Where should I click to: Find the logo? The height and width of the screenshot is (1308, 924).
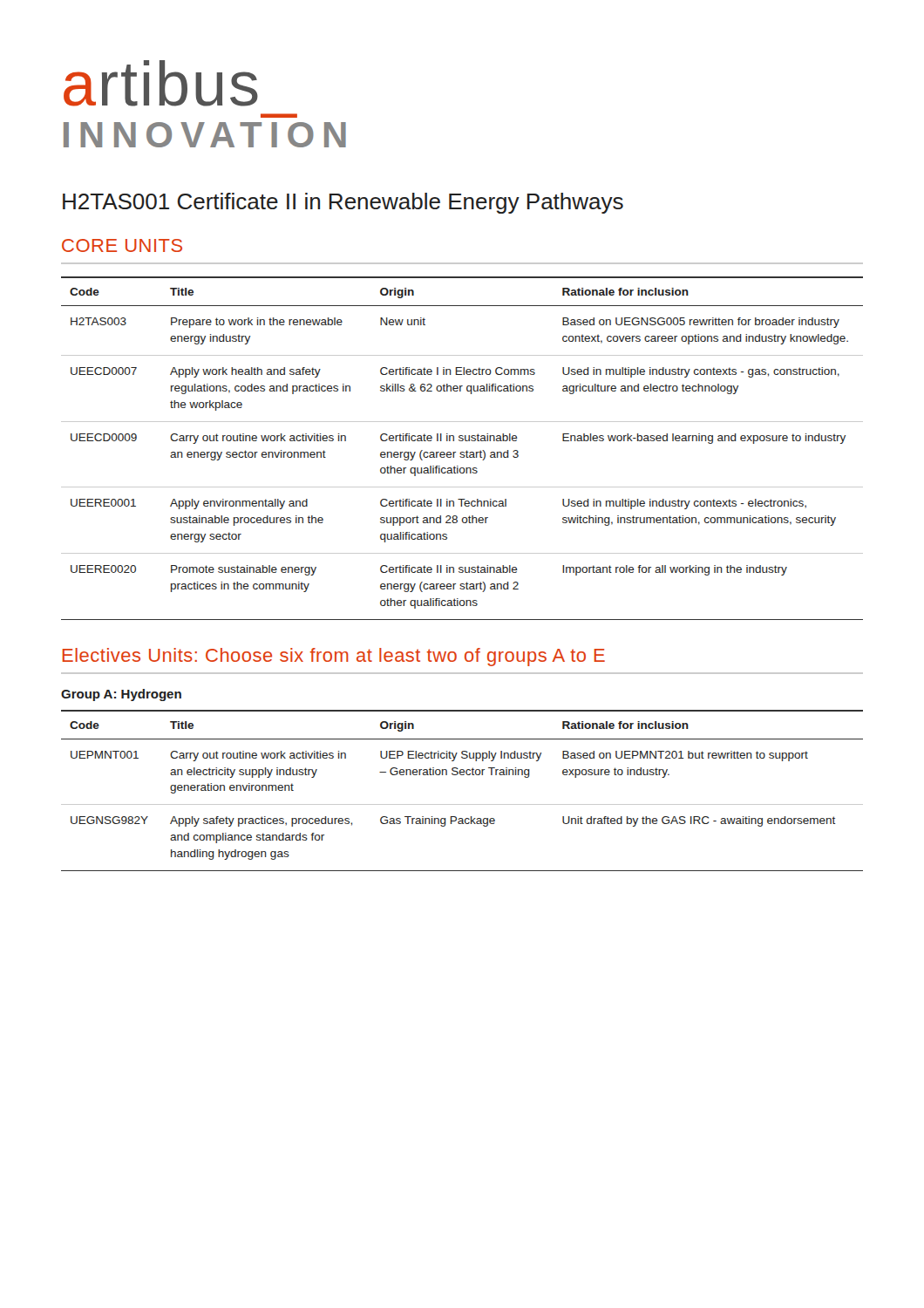click(x=208, y=104)
